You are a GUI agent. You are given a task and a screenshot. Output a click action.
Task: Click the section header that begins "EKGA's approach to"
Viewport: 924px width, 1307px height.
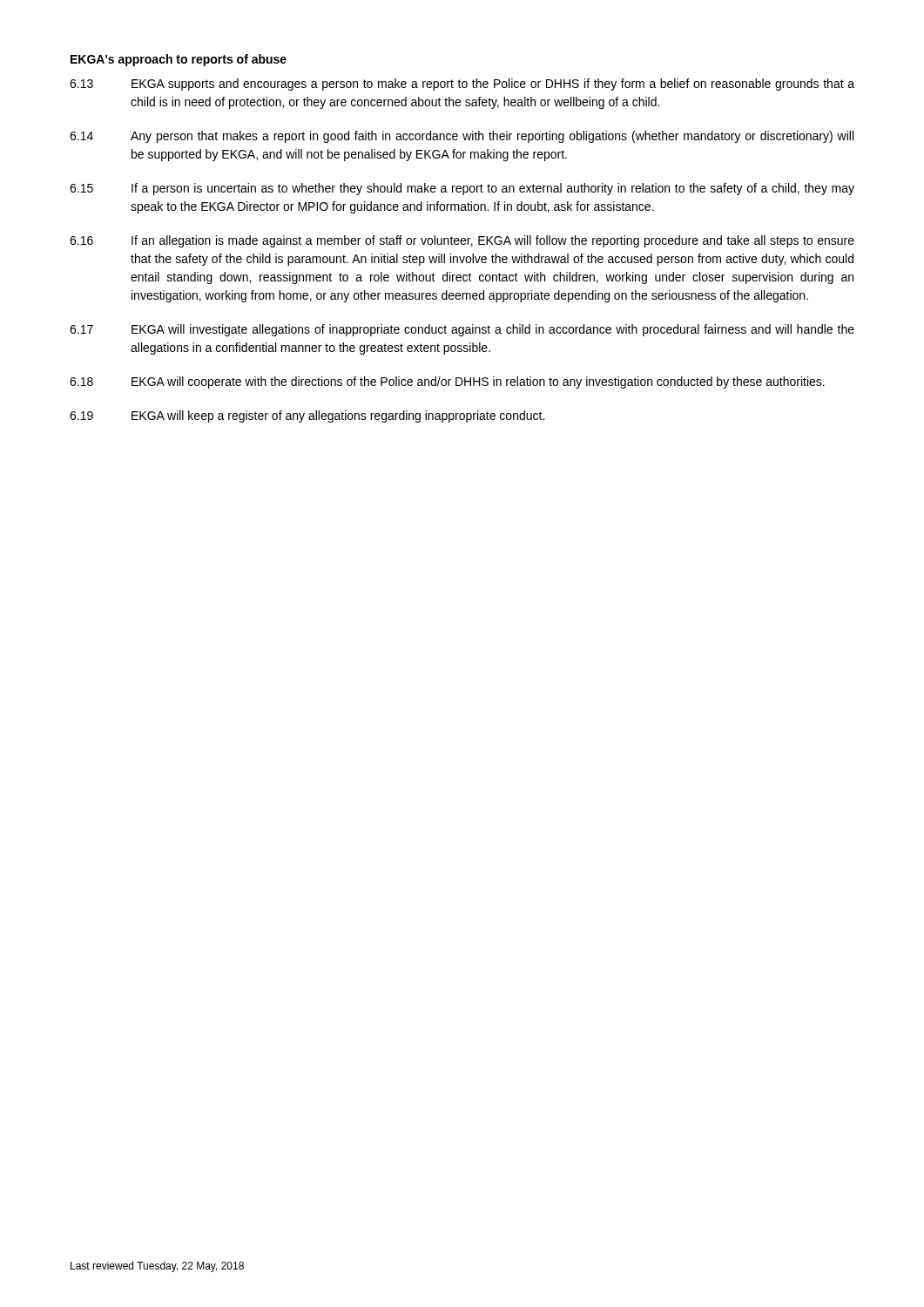tap(178, 59)
